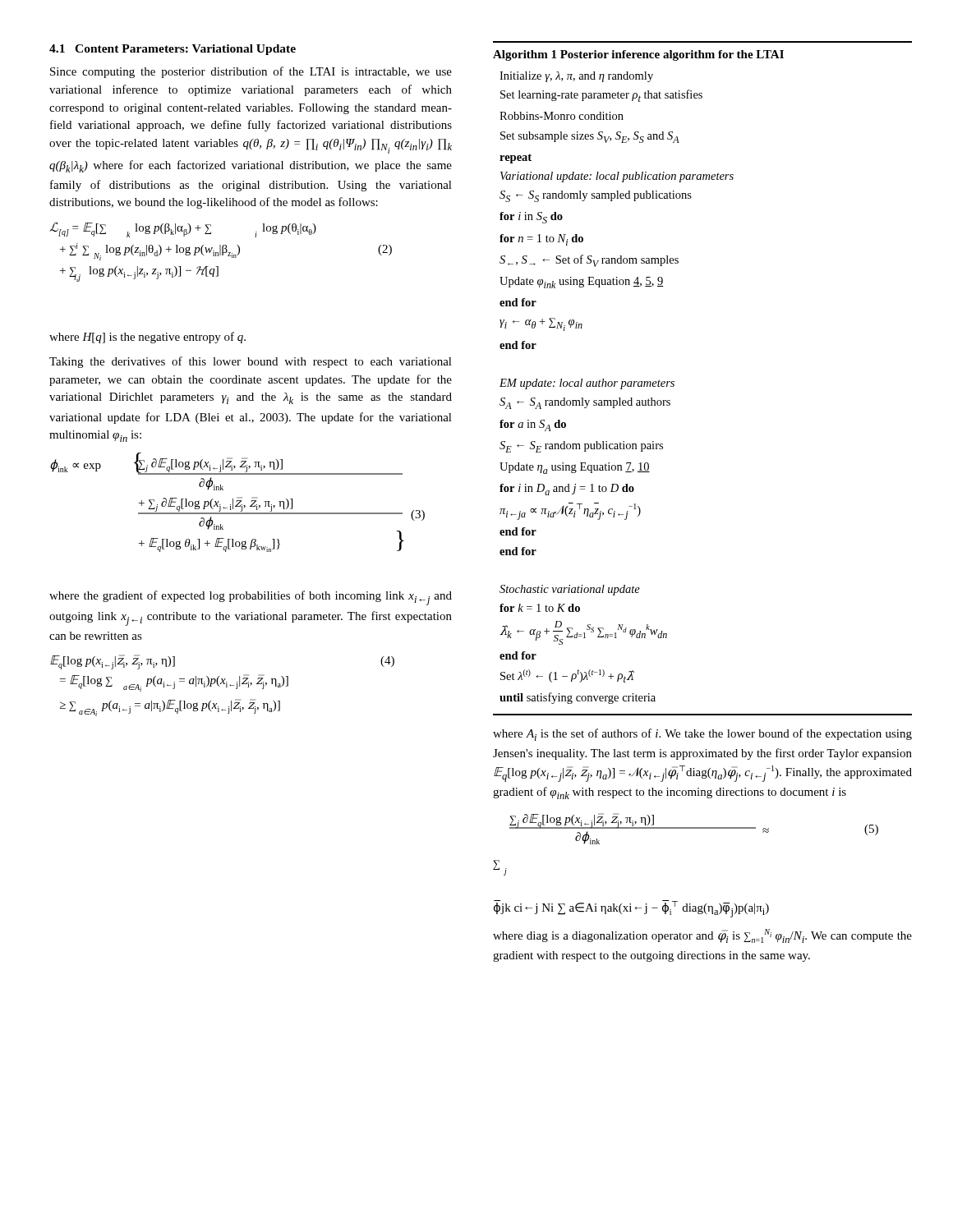The width and height of the screenshot is (953, 1232).
Task: Point to the element starting "Initialize γ, λ, π, and η randomly Set"
Action: coord(576,77)
